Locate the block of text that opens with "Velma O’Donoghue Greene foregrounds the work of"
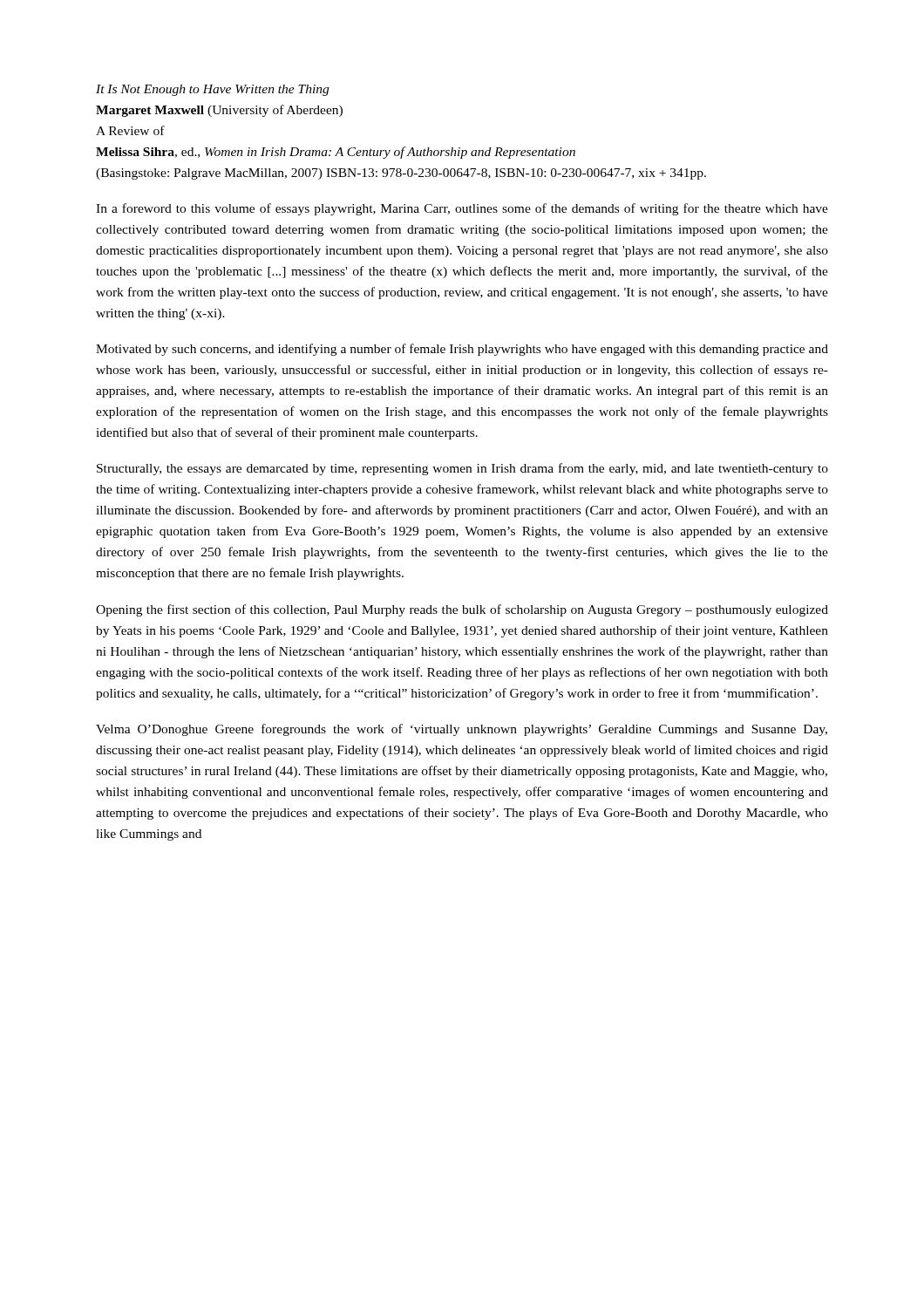924x1308 pixels. 462,781
